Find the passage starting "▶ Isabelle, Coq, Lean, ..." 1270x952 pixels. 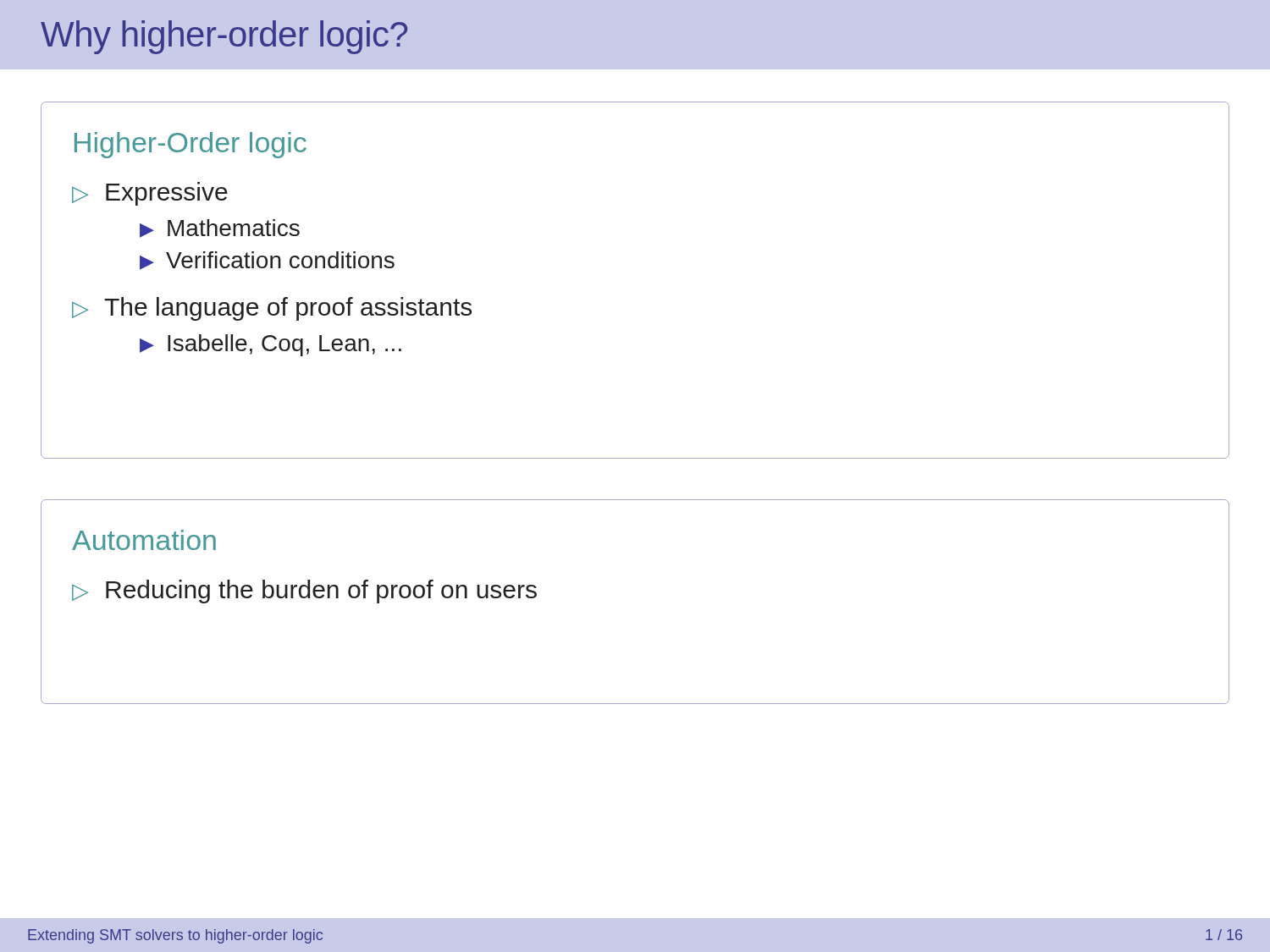pos(271,344)
